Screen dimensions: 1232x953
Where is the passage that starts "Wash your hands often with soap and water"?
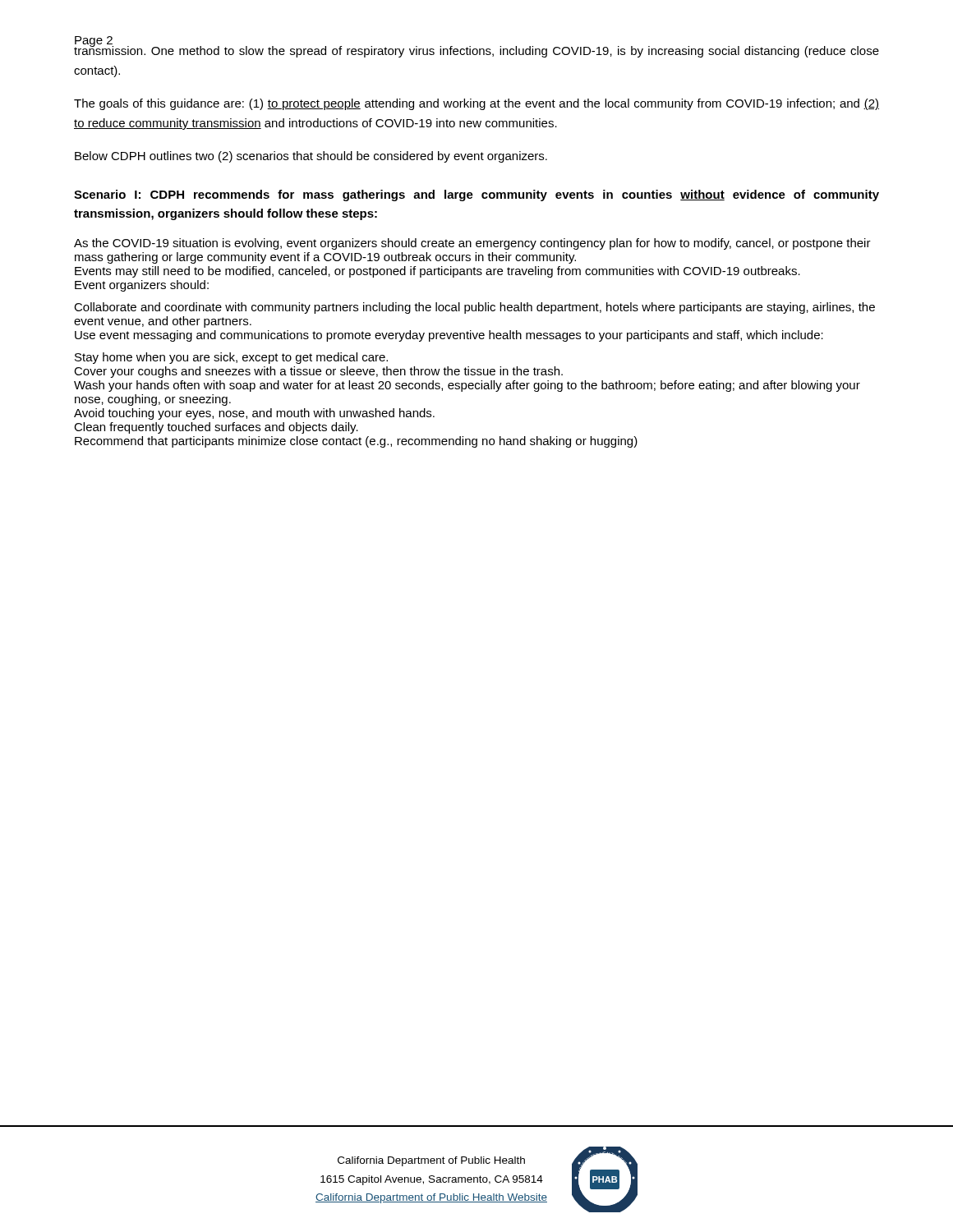476,392
